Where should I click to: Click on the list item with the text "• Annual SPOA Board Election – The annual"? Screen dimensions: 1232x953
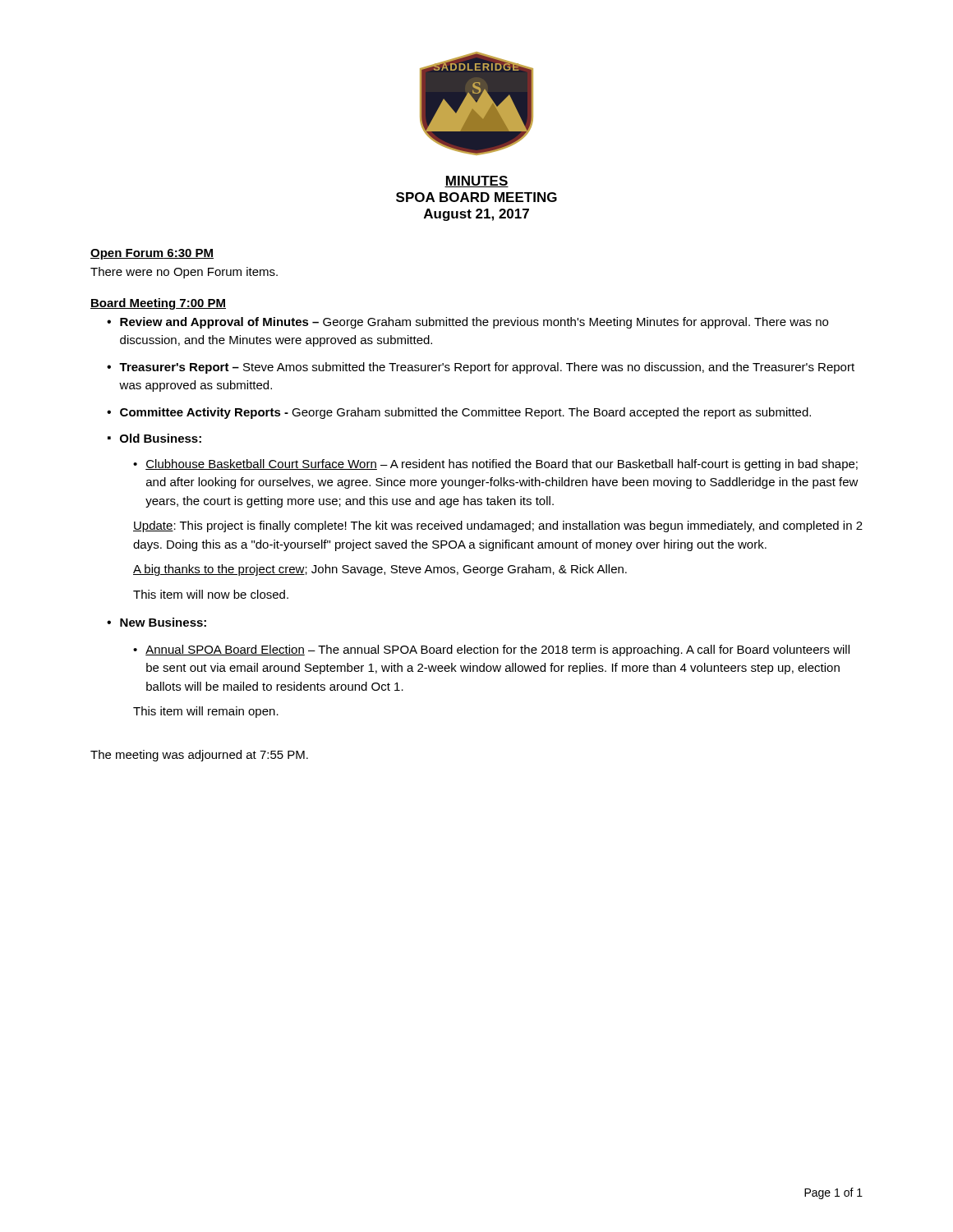(x=498, y=668)
